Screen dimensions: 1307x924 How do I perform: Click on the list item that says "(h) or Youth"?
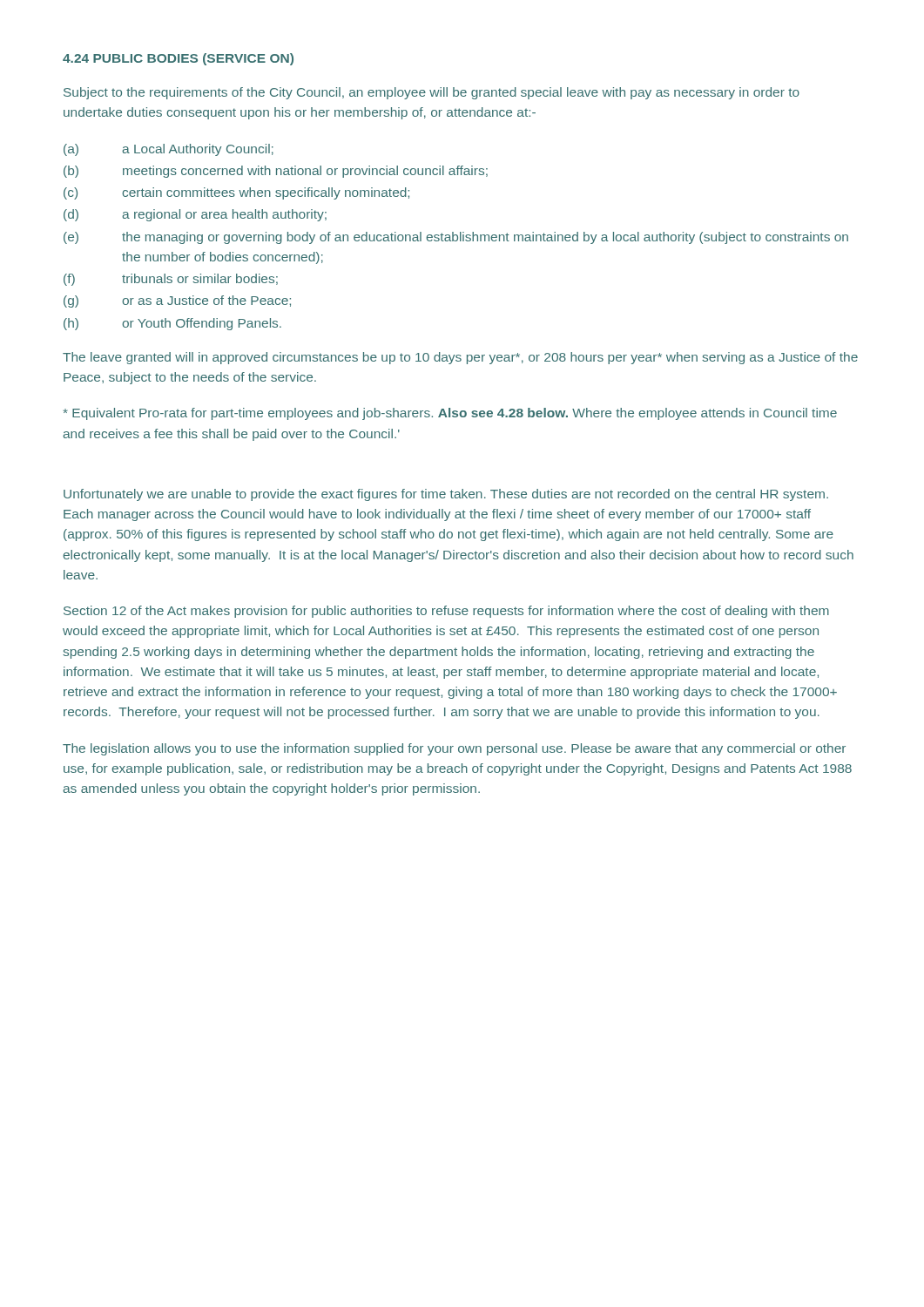point(172,324)
